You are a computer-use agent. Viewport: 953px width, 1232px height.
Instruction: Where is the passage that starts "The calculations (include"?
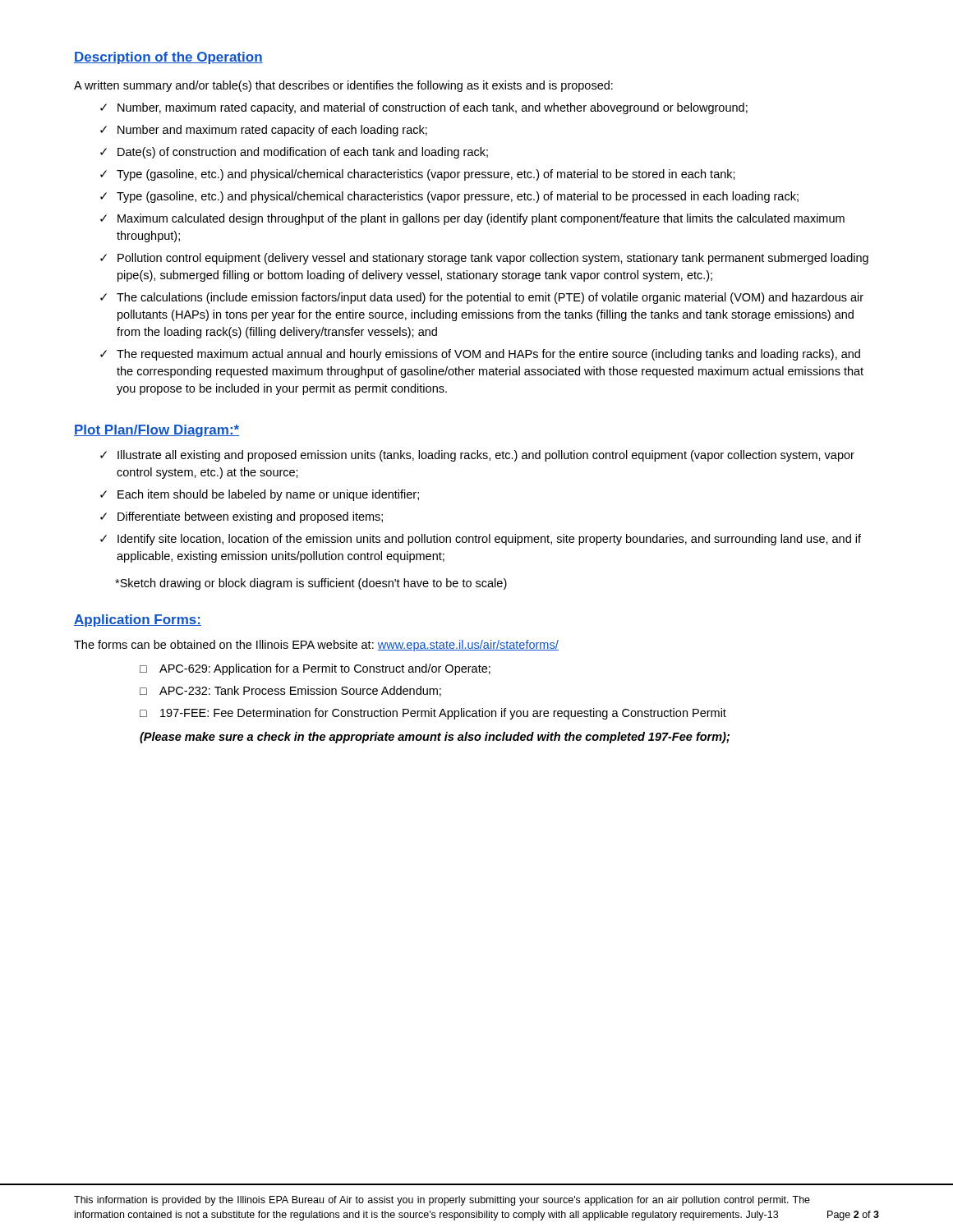[x=490, y=315]
